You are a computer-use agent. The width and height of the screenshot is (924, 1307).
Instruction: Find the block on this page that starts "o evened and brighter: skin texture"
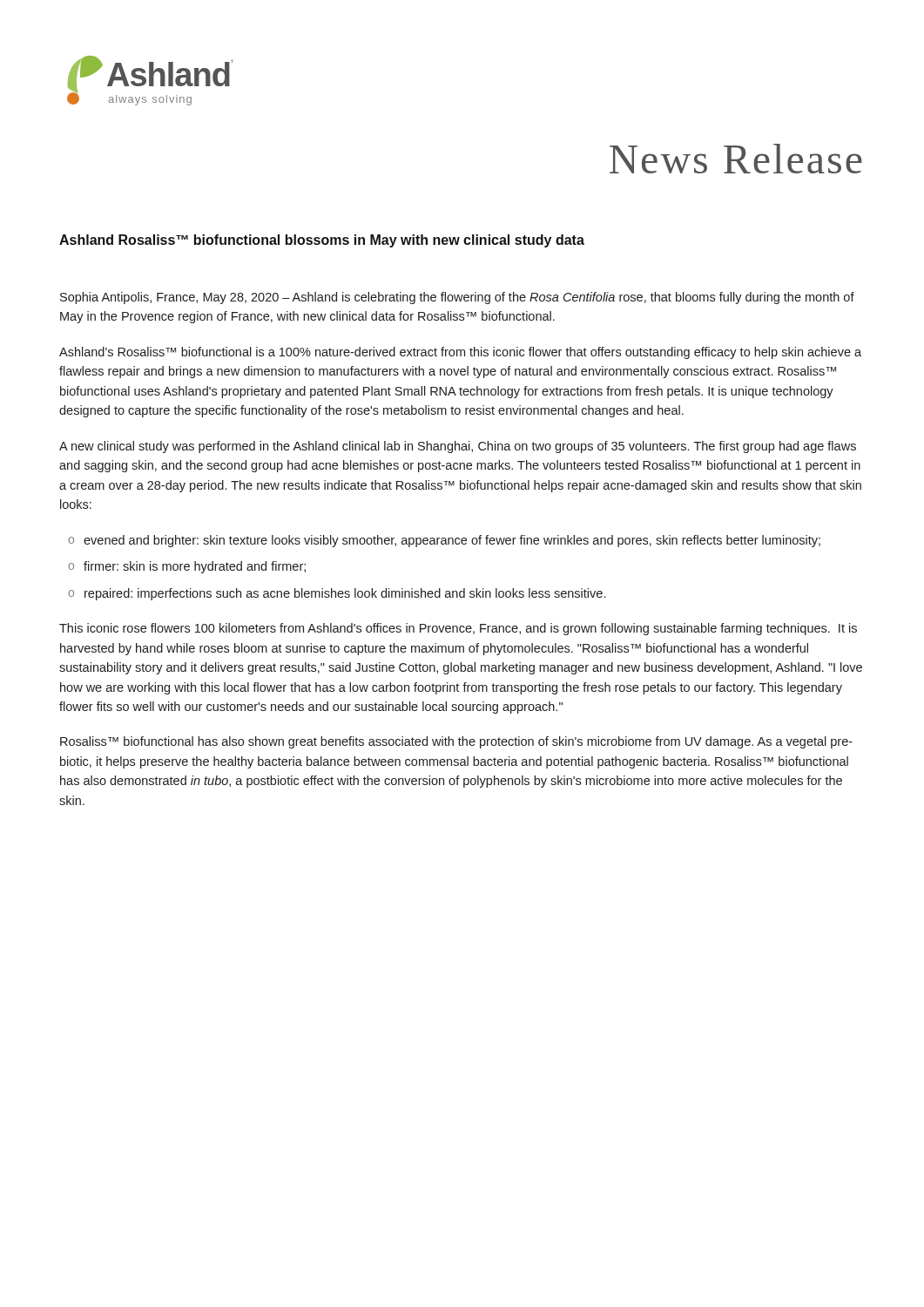coord(462,540)
